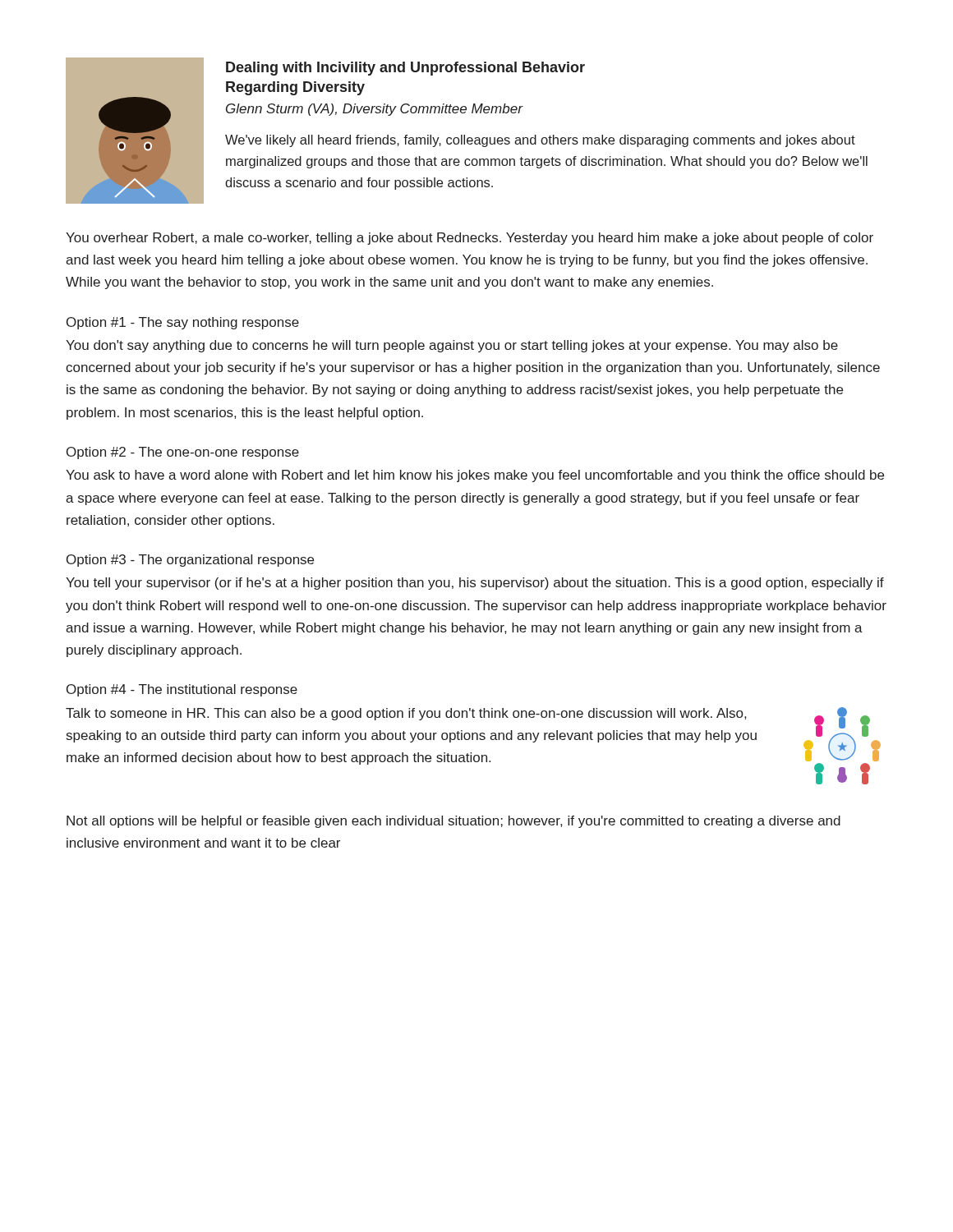Where does it say "Option #3 - The organizational response"?
Viewport: 953px width, 1232px height.
click(x=190, y=560)
